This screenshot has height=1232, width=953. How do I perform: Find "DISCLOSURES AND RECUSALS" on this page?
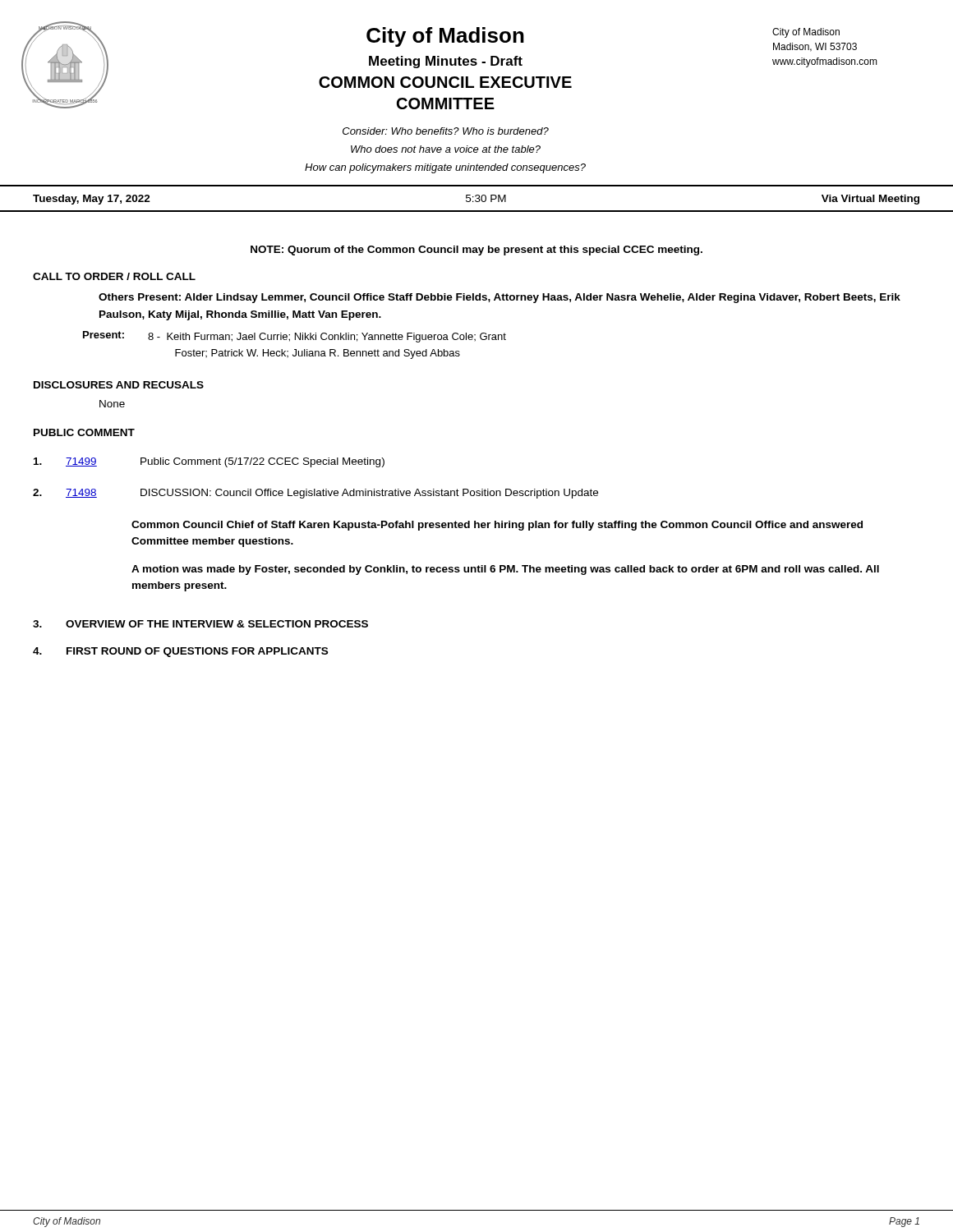118,385
